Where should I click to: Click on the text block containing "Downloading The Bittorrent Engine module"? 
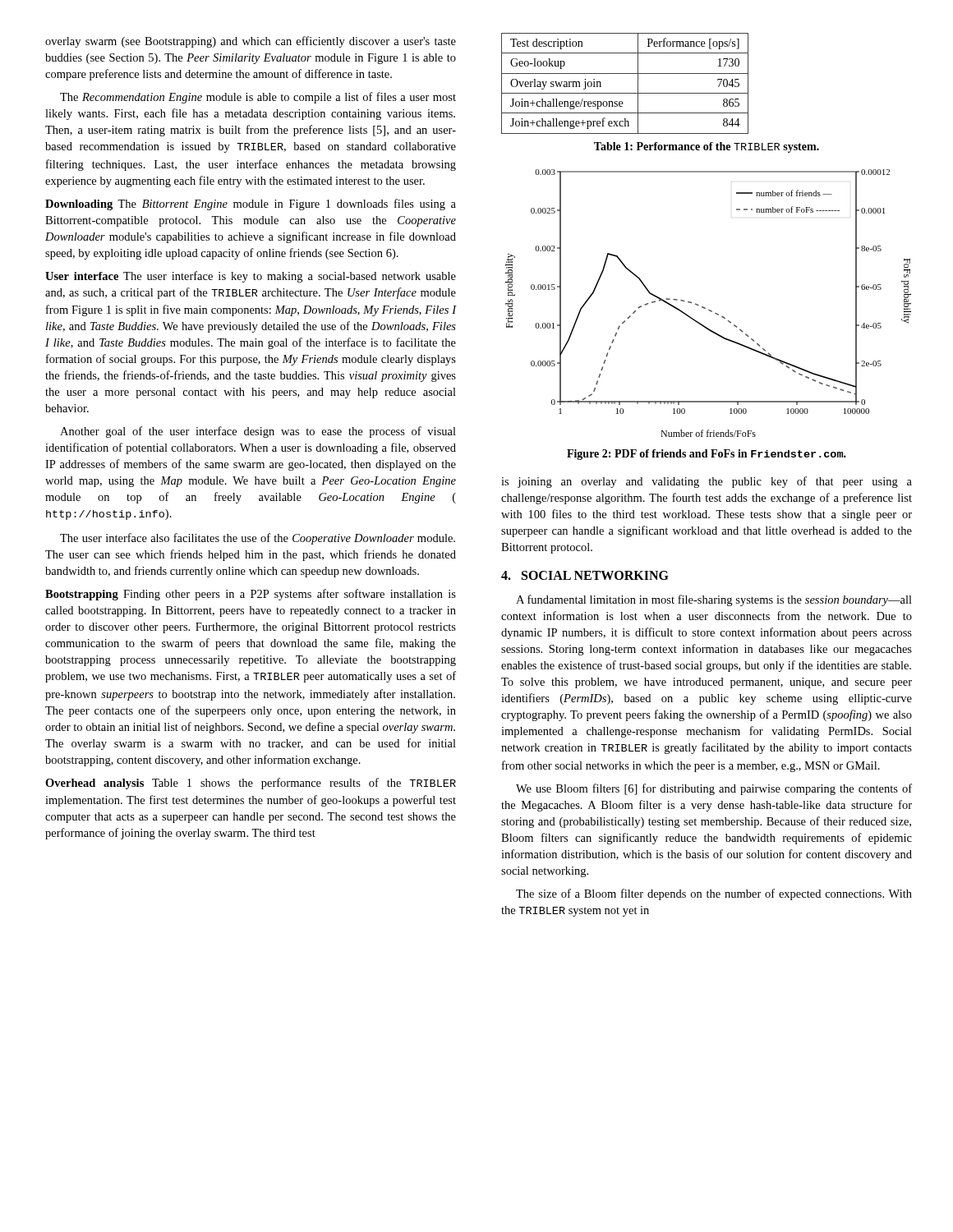pos(251,228)
